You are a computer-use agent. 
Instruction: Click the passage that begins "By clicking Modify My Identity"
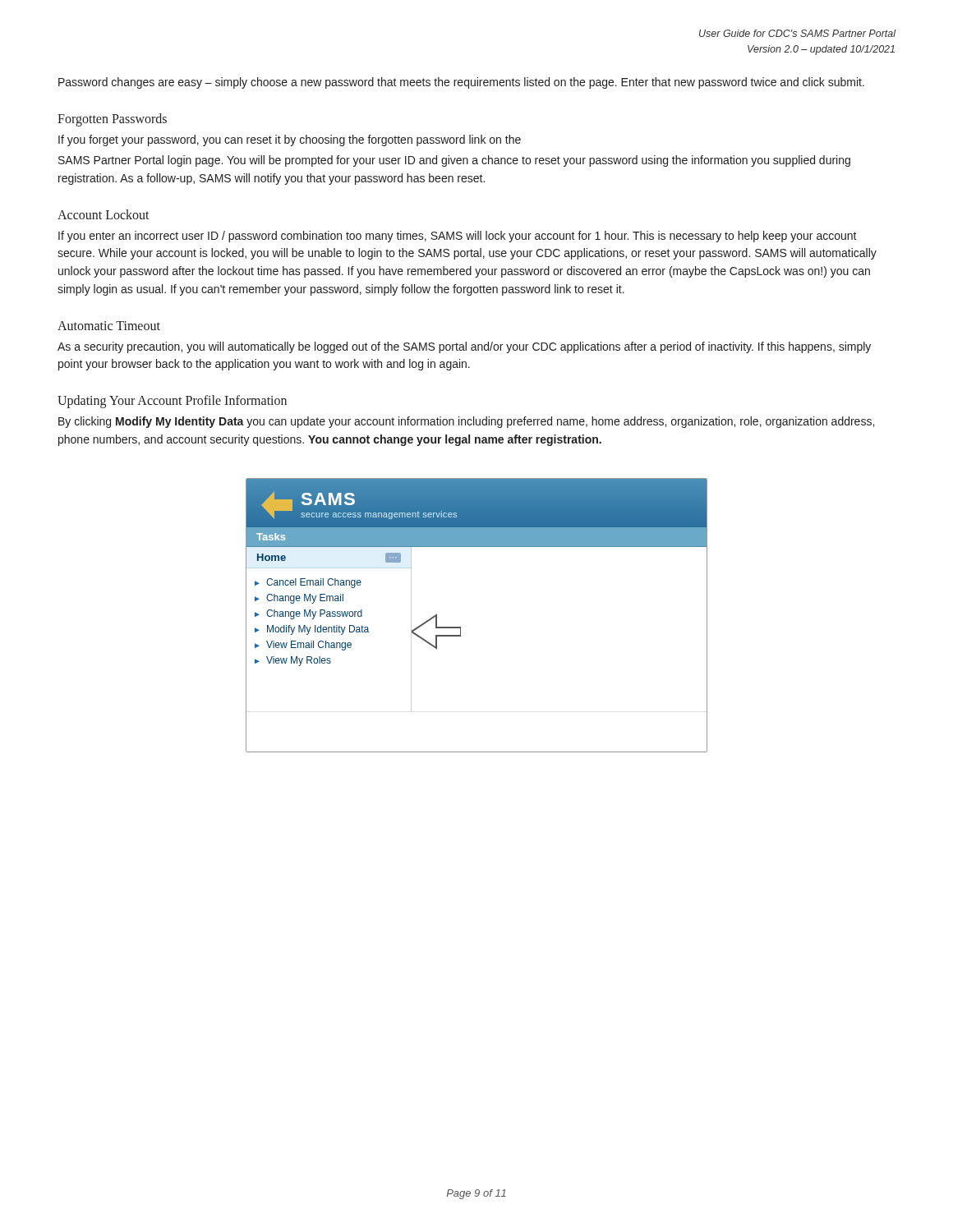[x=466, y=430]
